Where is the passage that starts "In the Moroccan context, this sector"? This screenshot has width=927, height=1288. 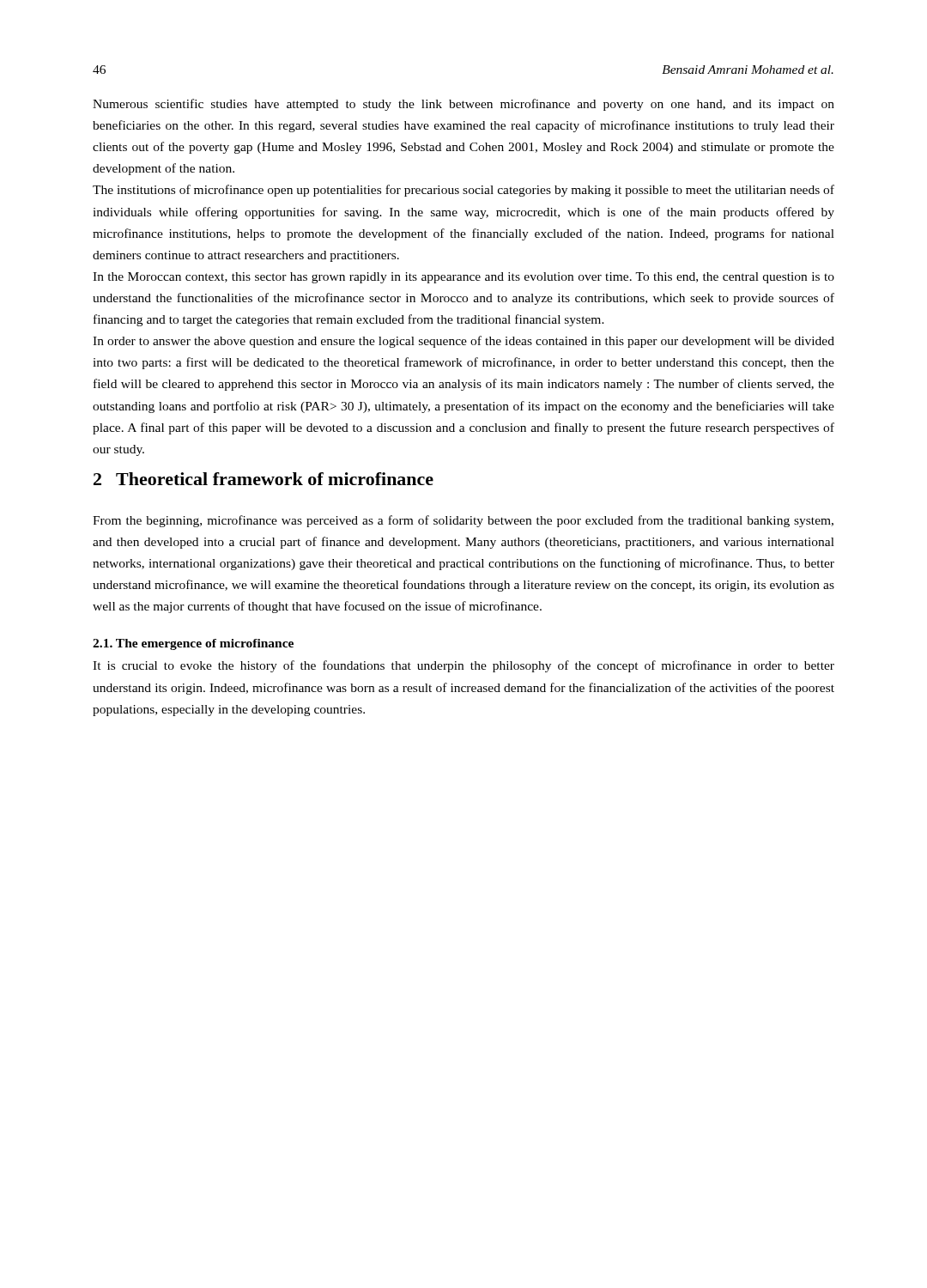464,298
